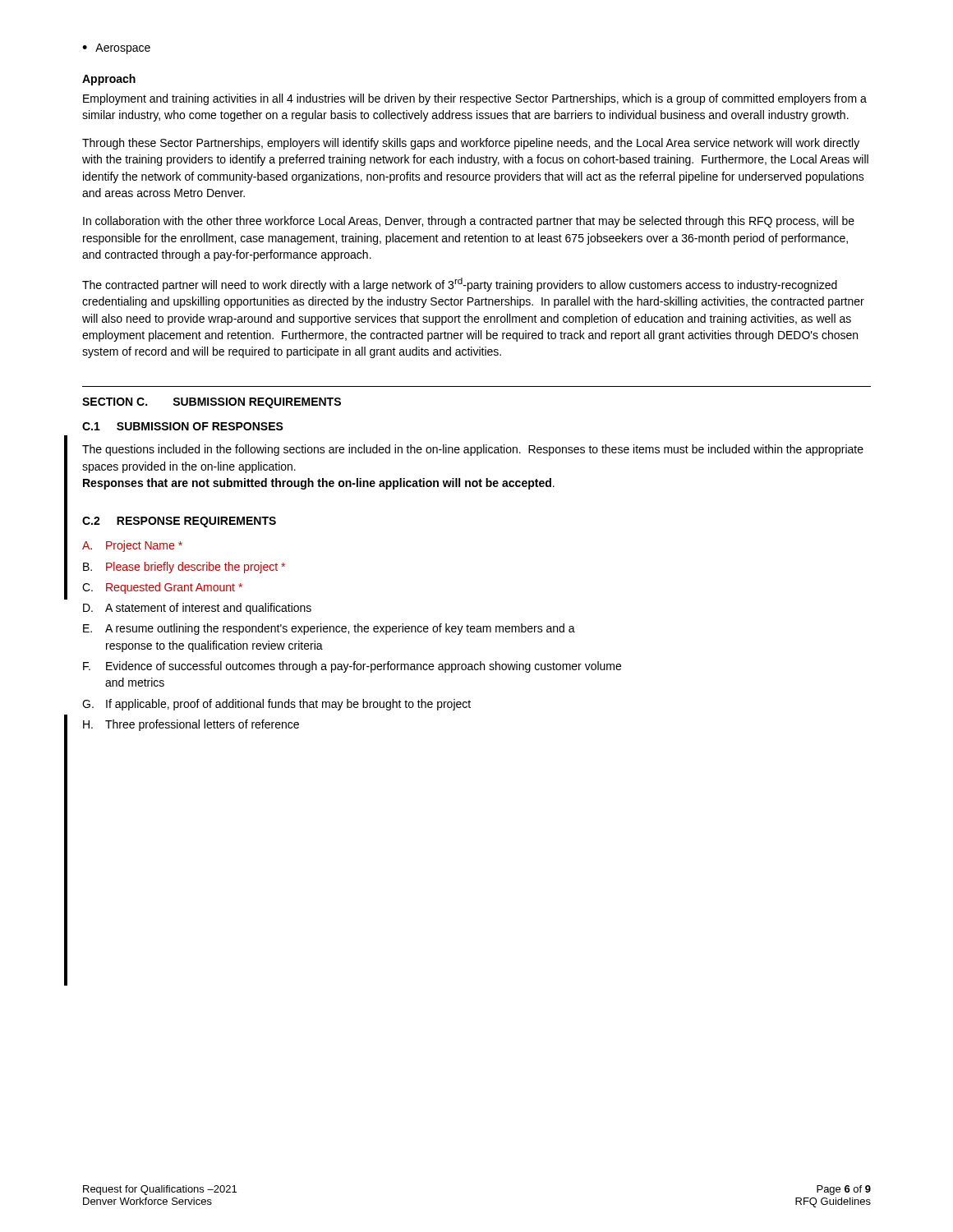Locate the list item that reads "• Aerospace"
Viewport: 953px width, 1232px height.
click(116, 48)
